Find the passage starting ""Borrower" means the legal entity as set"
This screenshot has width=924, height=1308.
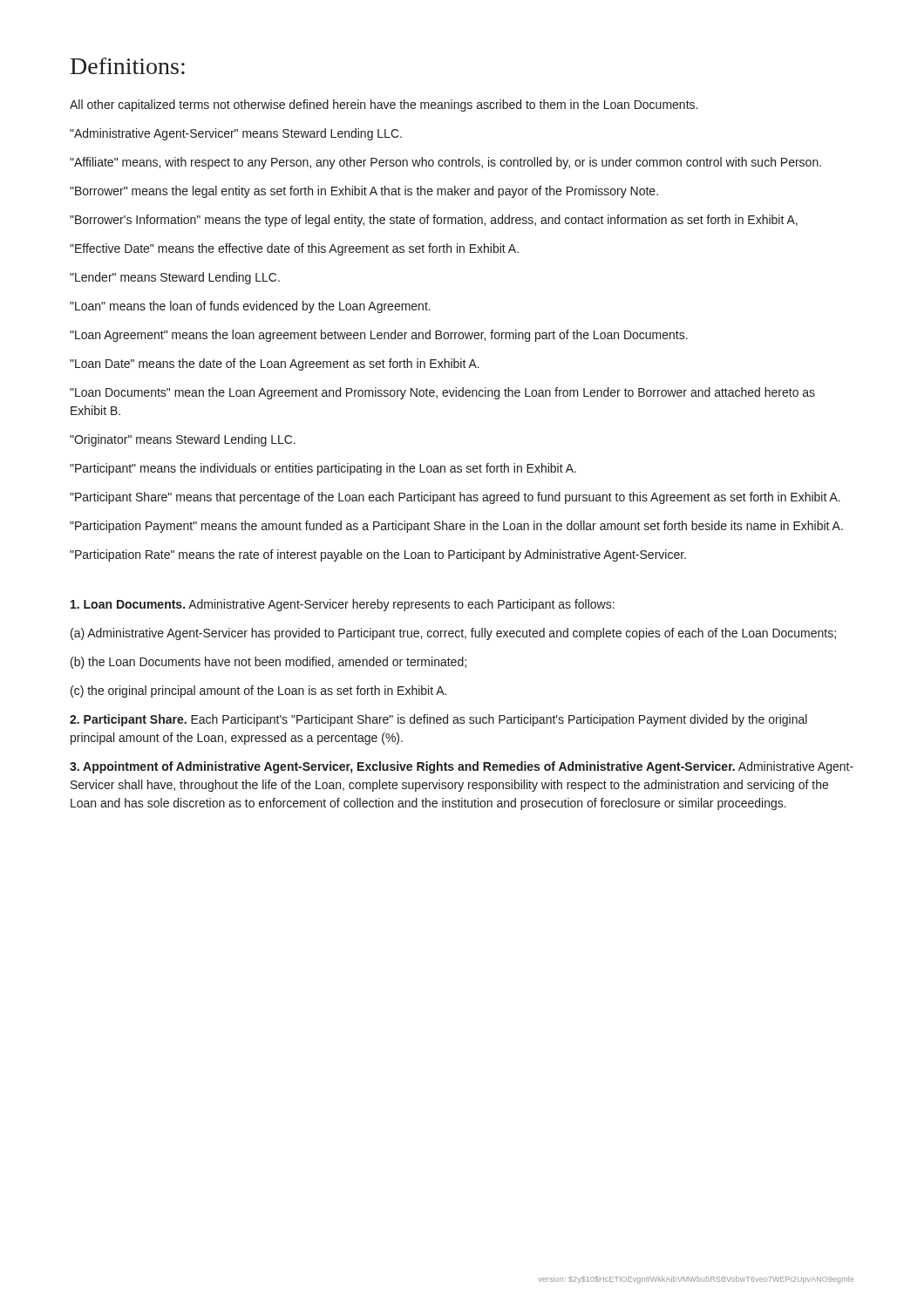pyautogui.click(x=462, y=191)
